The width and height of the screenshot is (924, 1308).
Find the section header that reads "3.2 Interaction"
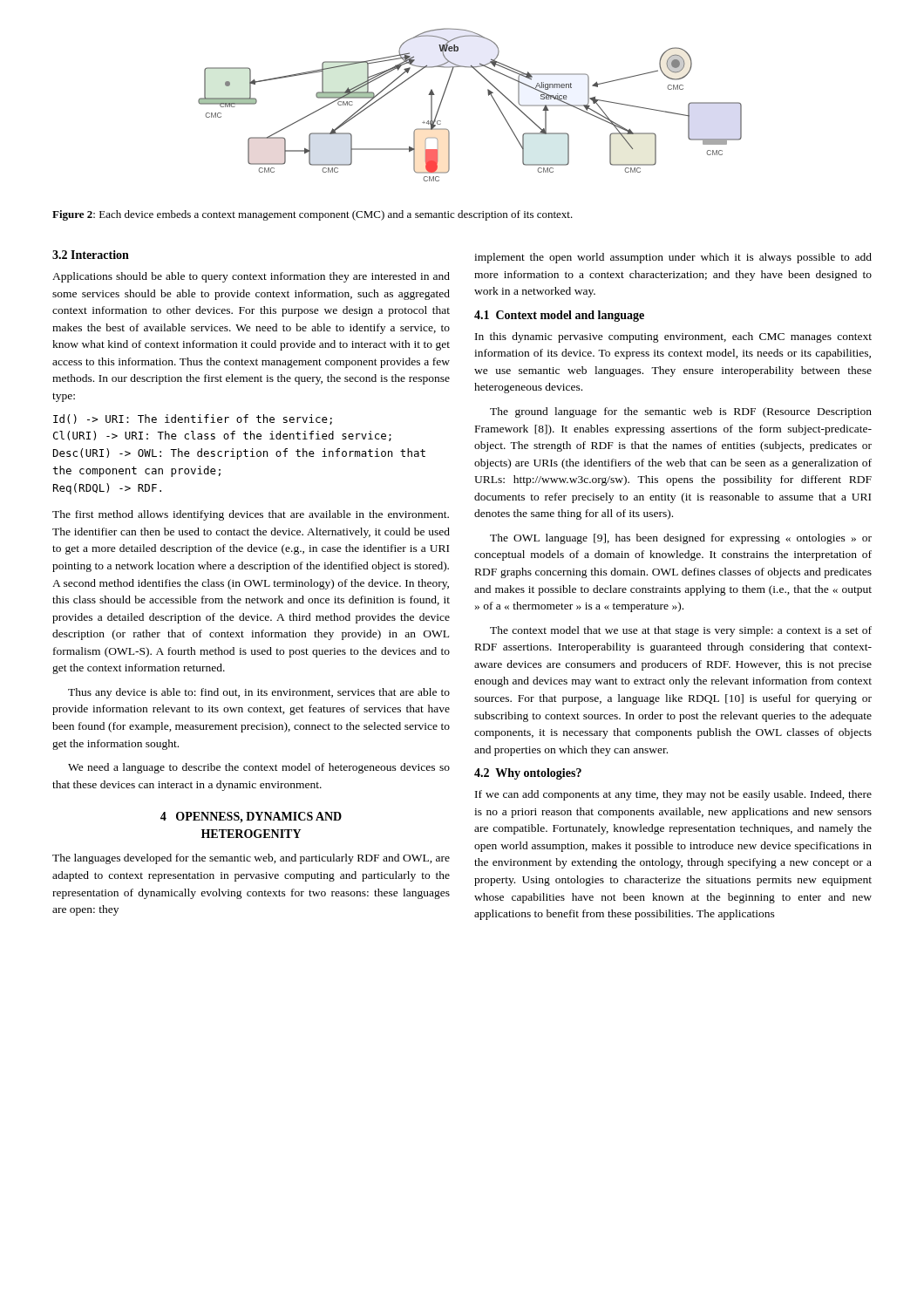(91, 255)
